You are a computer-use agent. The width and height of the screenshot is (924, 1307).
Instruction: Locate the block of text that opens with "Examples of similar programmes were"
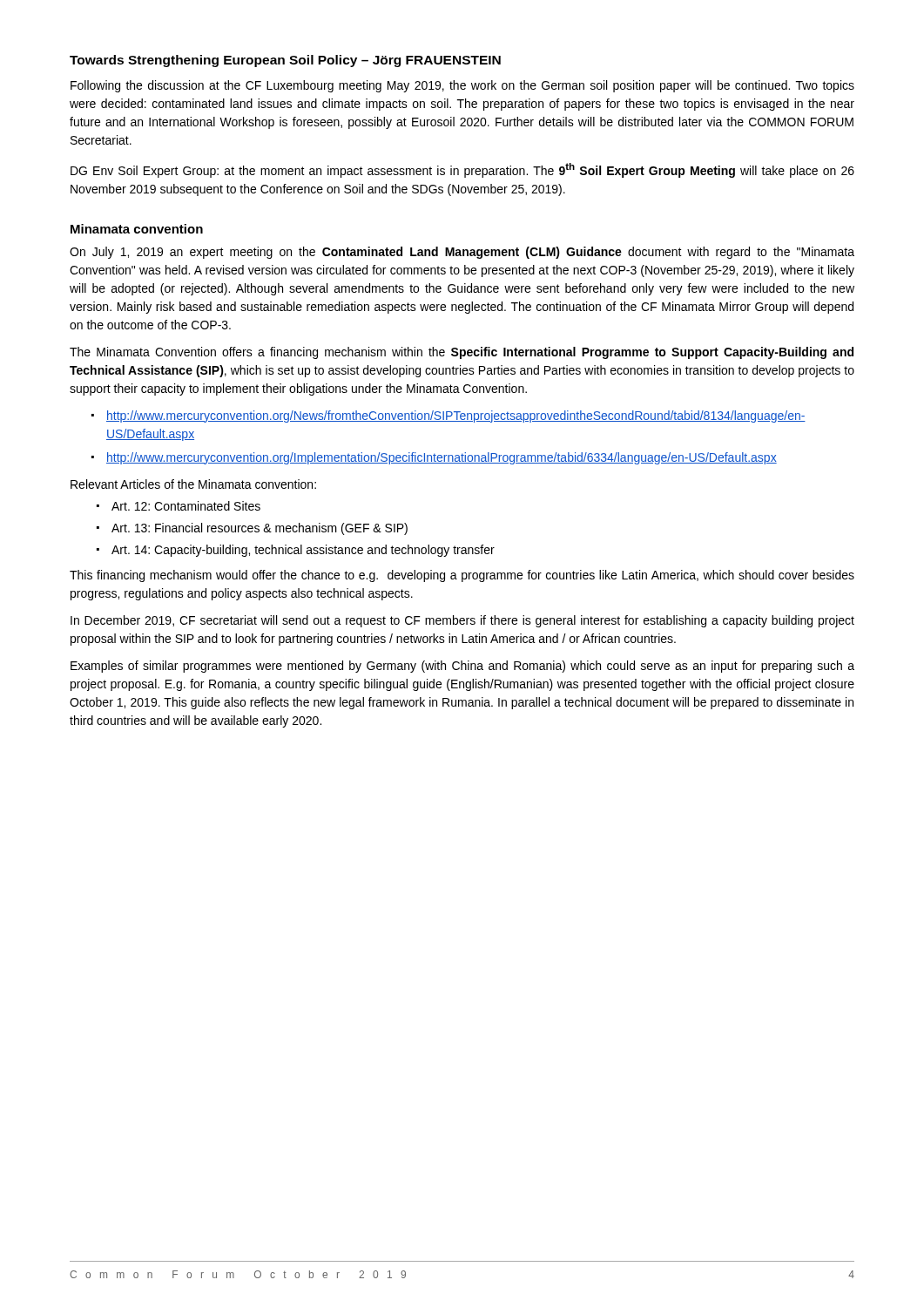point(462,693)
